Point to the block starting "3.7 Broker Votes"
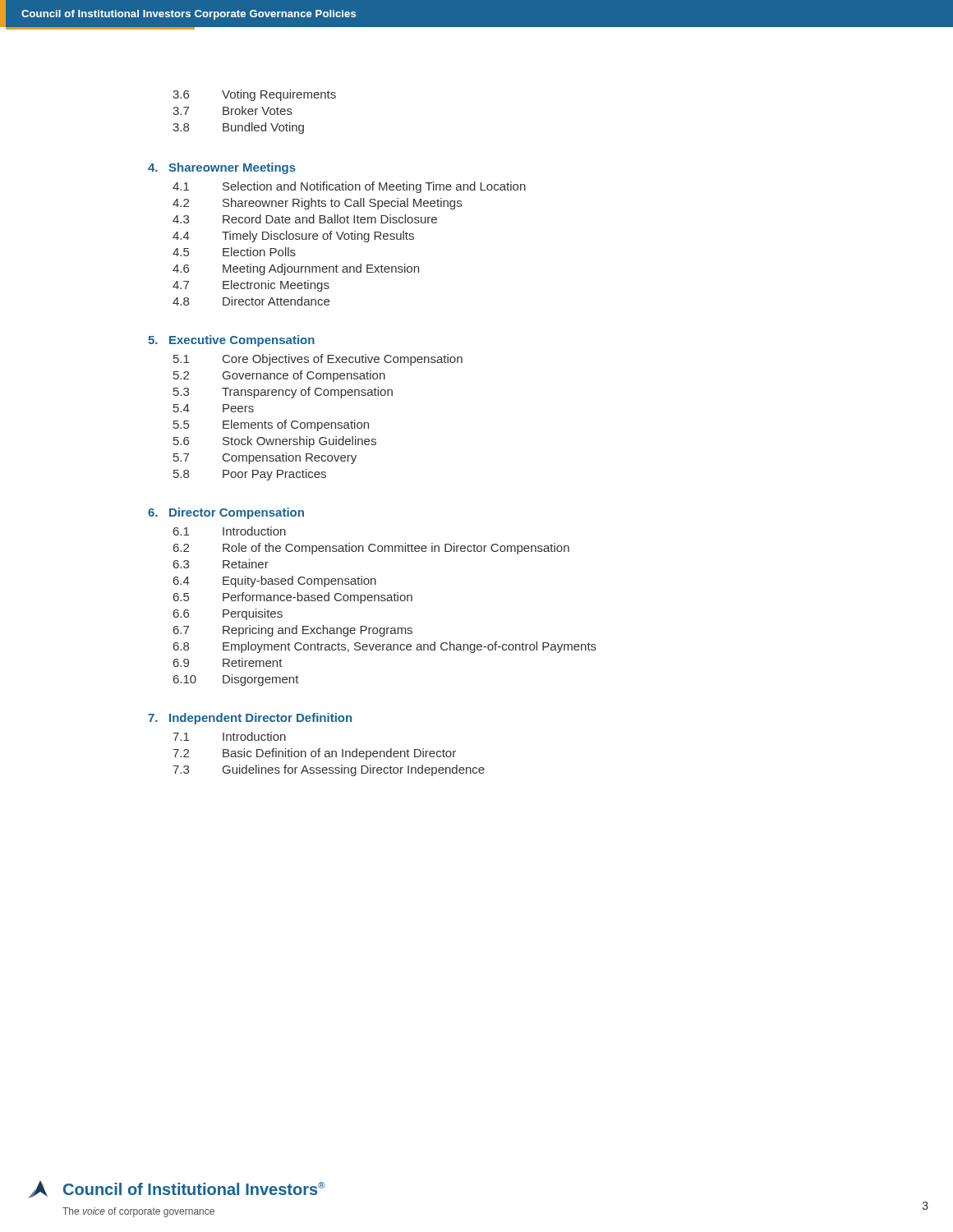Screen dimensions: 1232x953 [232, 110]
